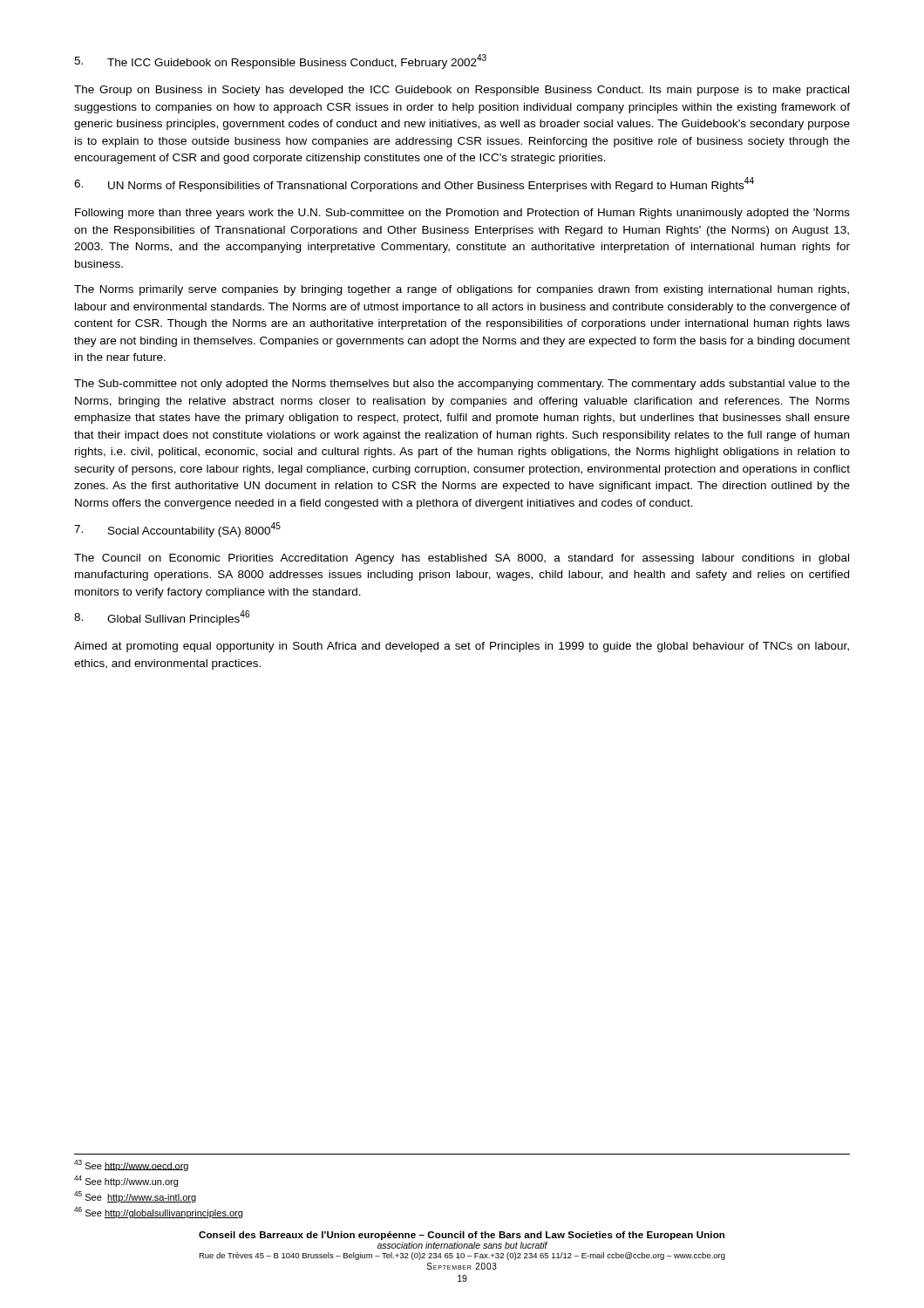Locate the element starting "7. Social Accountability (SA) 800045"
Viewport: 924px width, 1308px height.
coord(177,530)
